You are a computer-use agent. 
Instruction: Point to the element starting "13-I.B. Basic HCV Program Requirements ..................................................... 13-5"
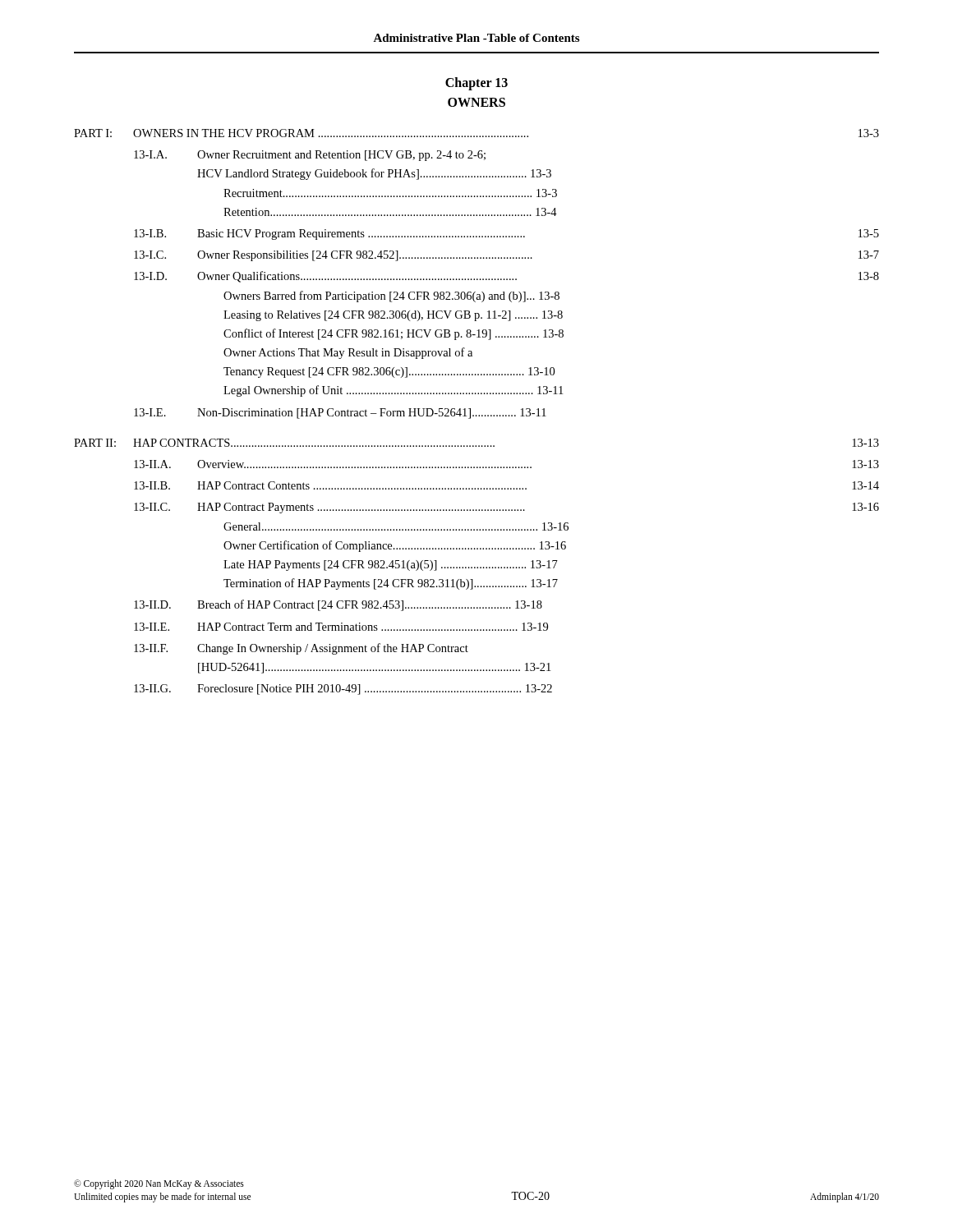click(476, 234)
